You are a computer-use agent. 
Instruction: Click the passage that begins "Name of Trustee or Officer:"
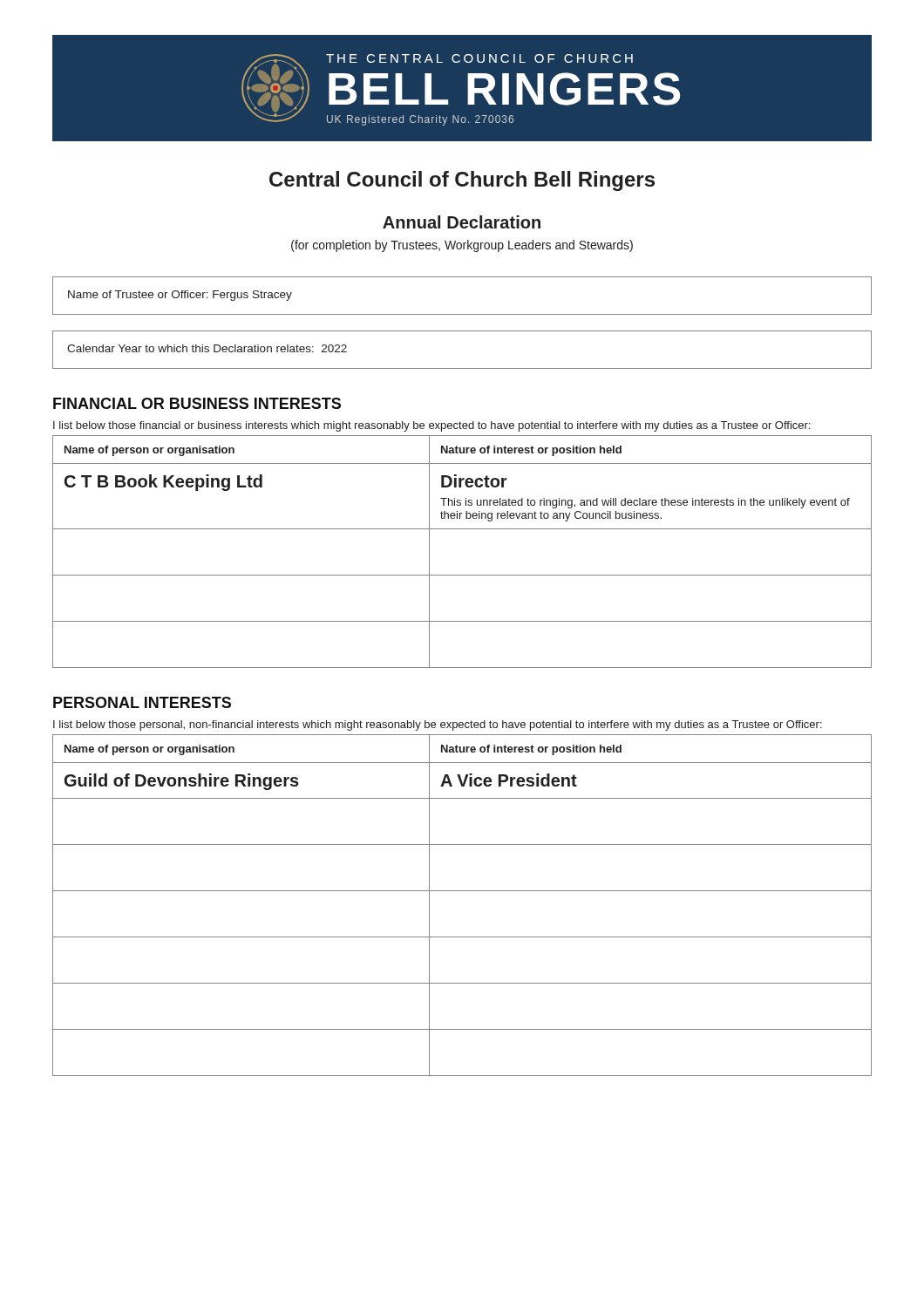pyautogui.click(x=179, y=294)
